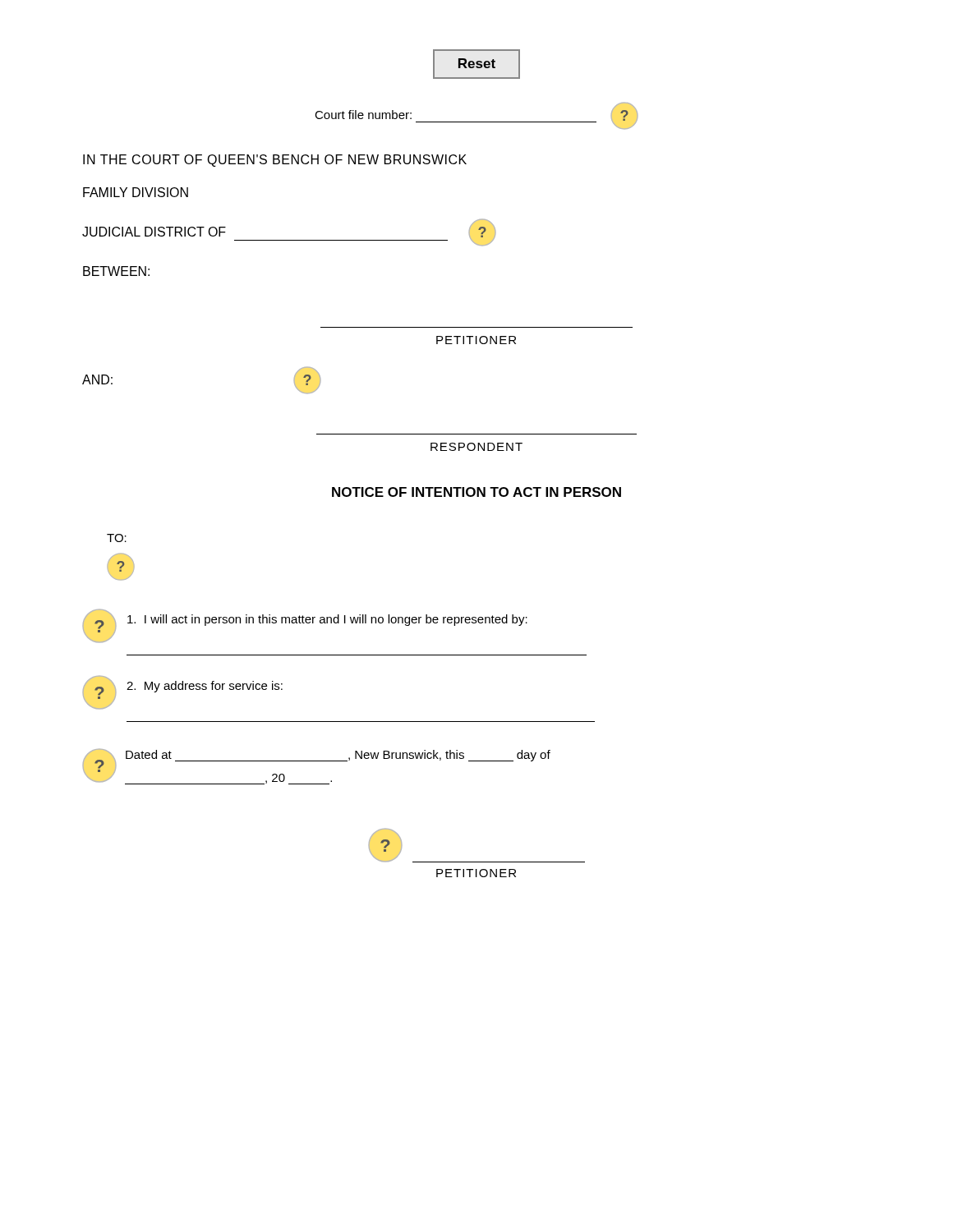Locate the text block starting "JUDICIAL DISTRICT OF ?"

289,232
